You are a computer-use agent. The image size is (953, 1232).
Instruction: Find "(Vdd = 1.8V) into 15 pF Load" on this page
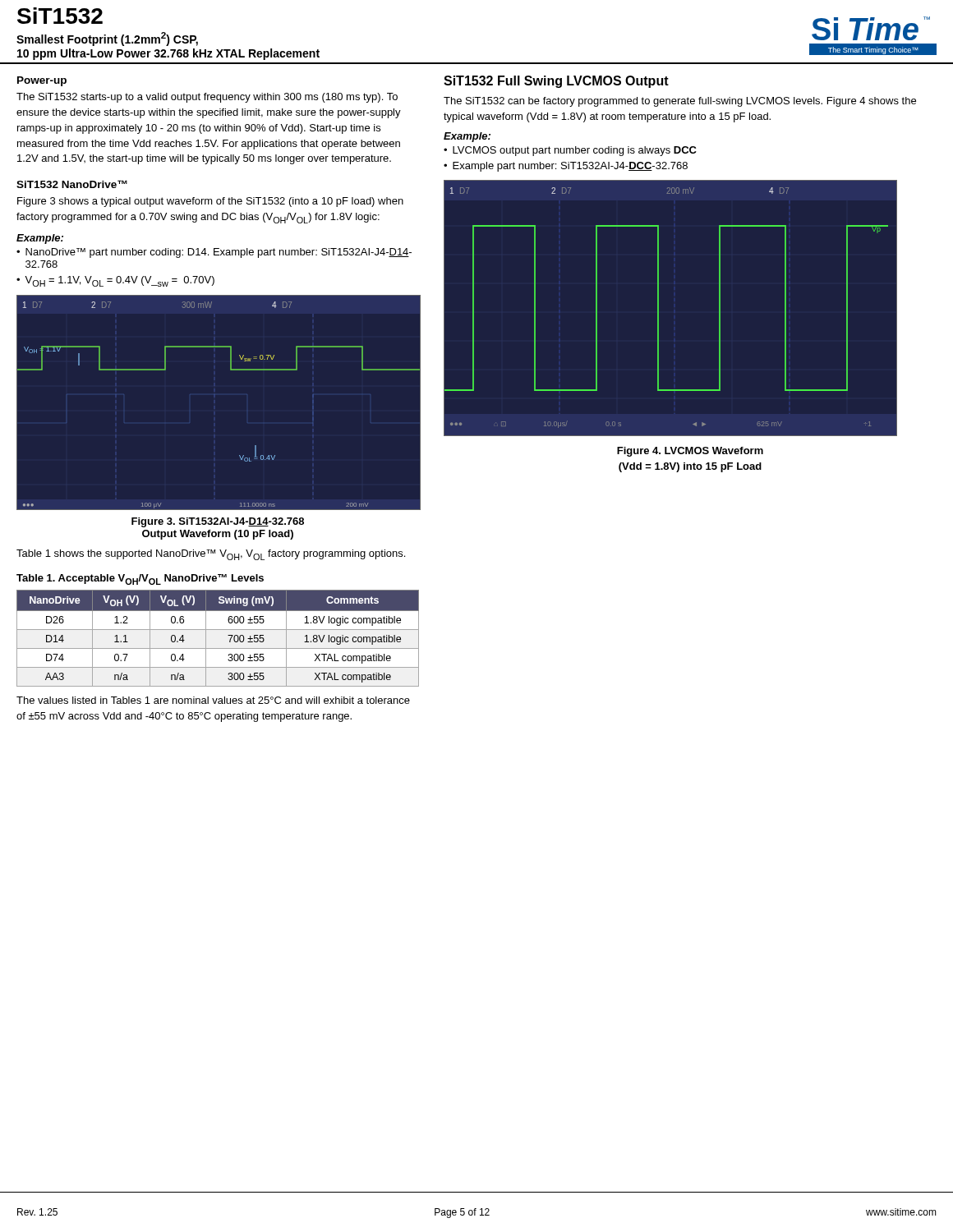(x=690, y=466)
